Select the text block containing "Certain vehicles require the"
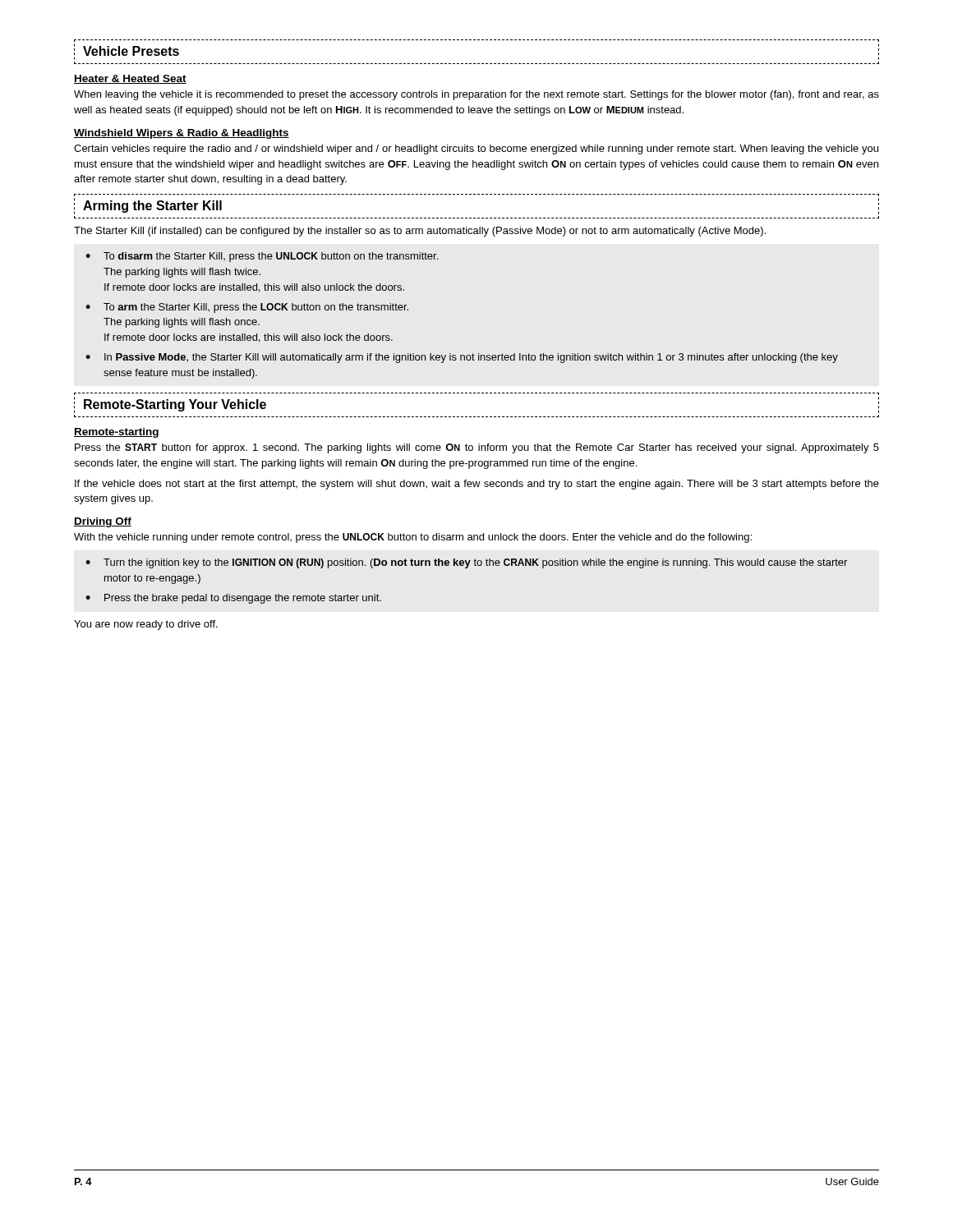The image size is (953, 1232). coord(476,163)
